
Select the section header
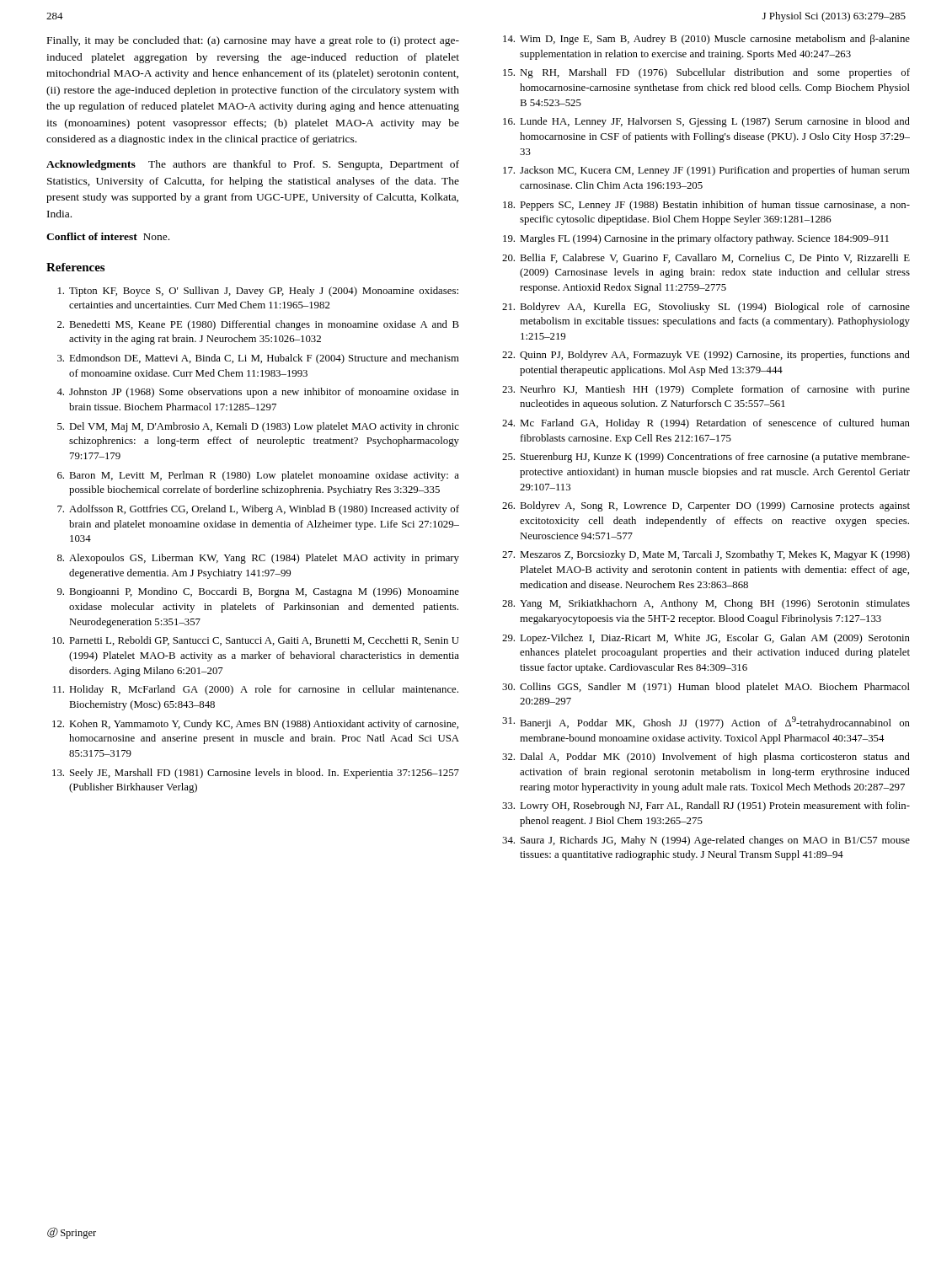(x=76, y=267)
